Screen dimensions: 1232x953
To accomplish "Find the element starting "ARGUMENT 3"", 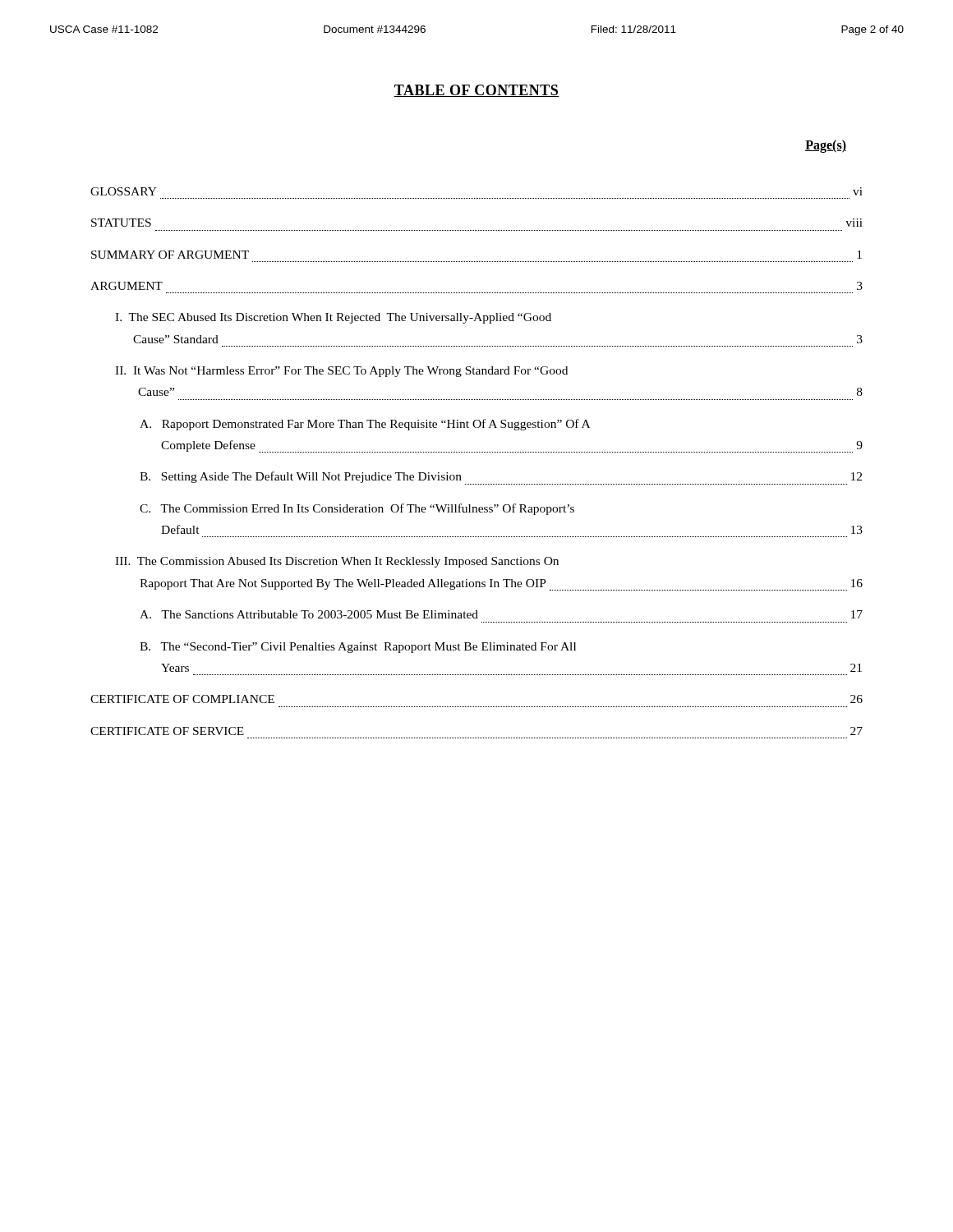I will coord(476,286).
